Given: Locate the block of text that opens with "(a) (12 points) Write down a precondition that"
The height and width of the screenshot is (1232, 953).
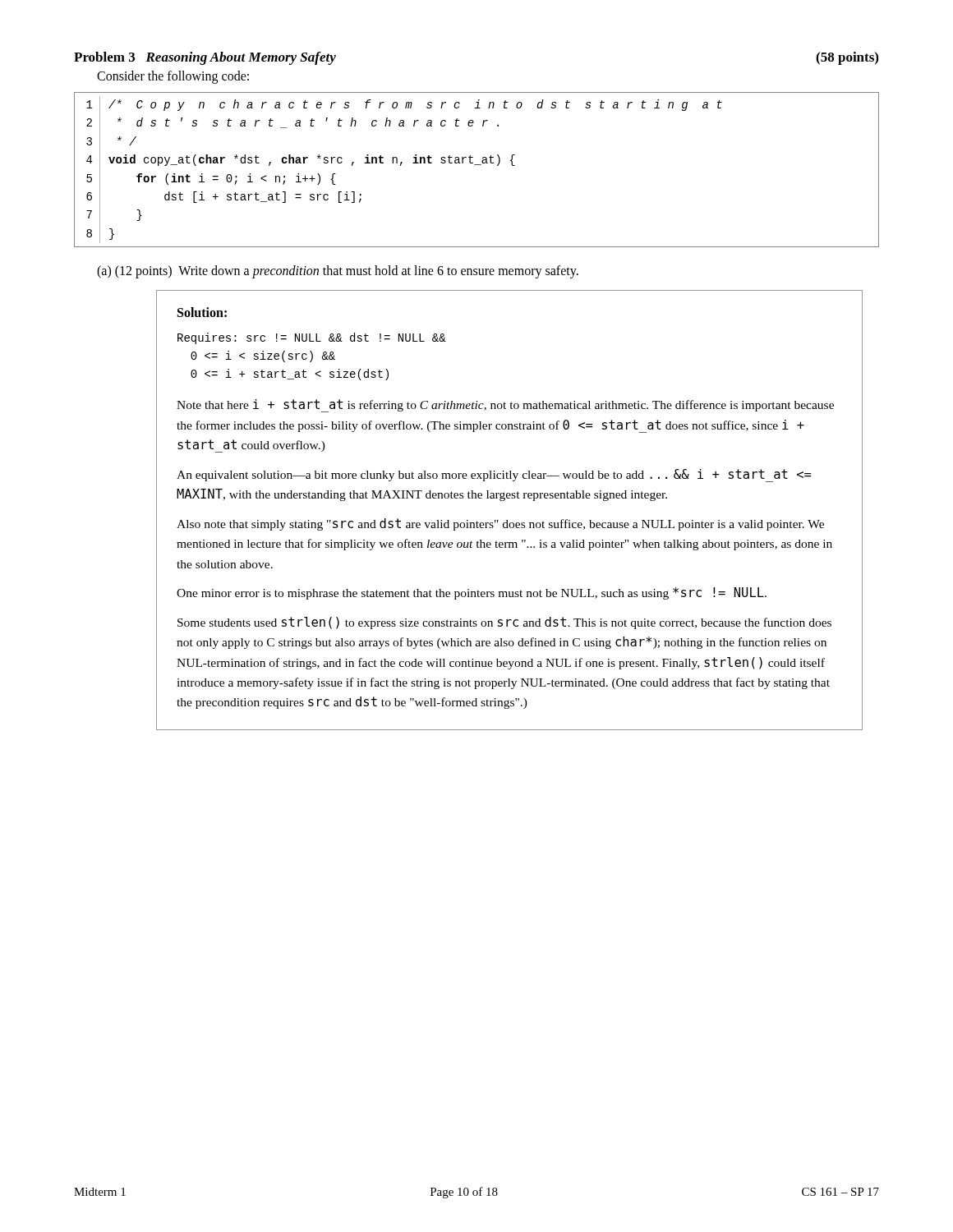Looking at the screenshot, I should [338, 271].
